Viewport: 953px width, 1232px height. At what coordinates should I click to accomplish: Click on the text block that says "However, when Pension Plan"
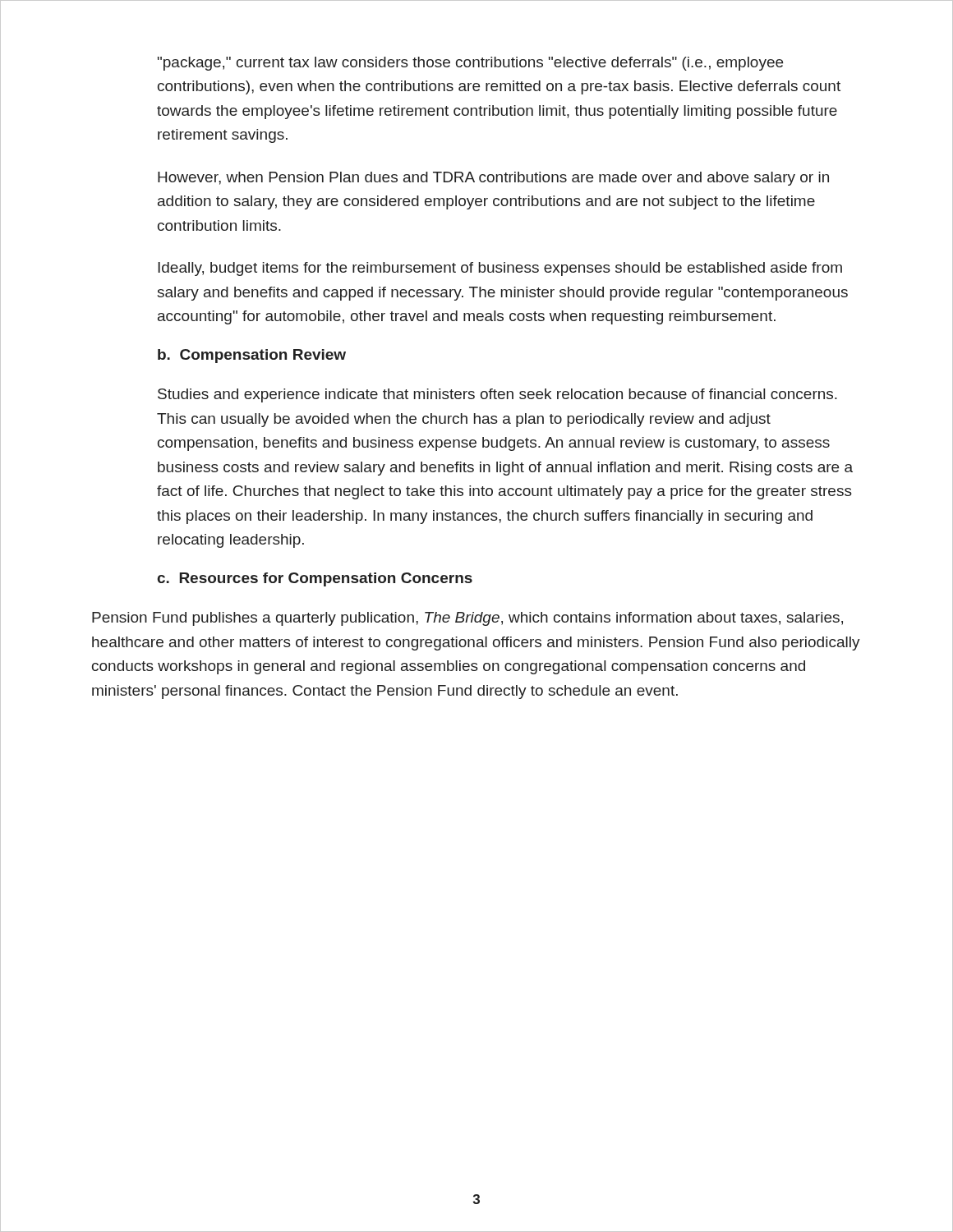493,201
